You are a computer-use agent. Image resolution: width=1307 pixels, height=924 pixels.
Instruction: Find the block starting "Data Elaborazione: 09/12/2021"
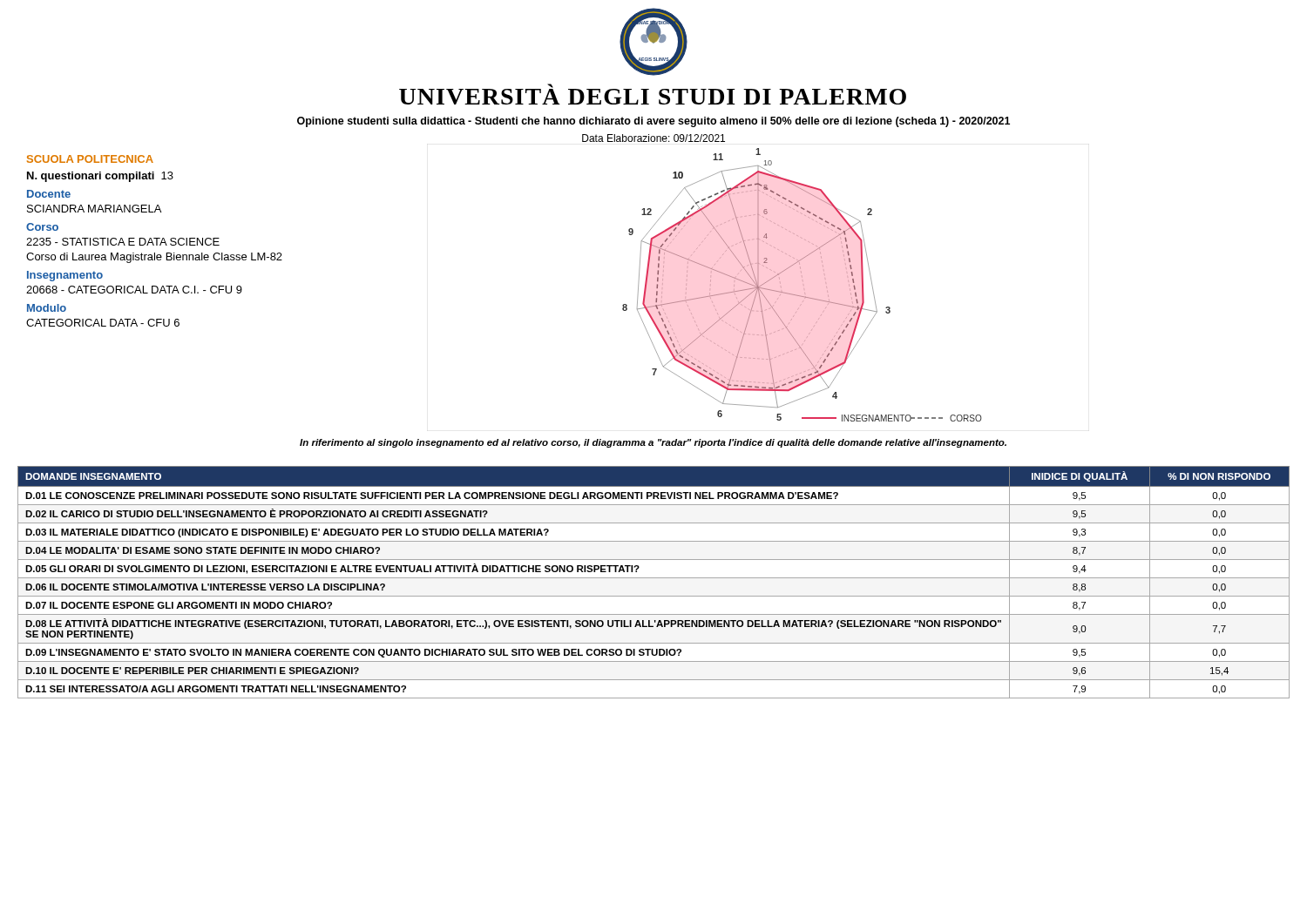coord(654,139)
